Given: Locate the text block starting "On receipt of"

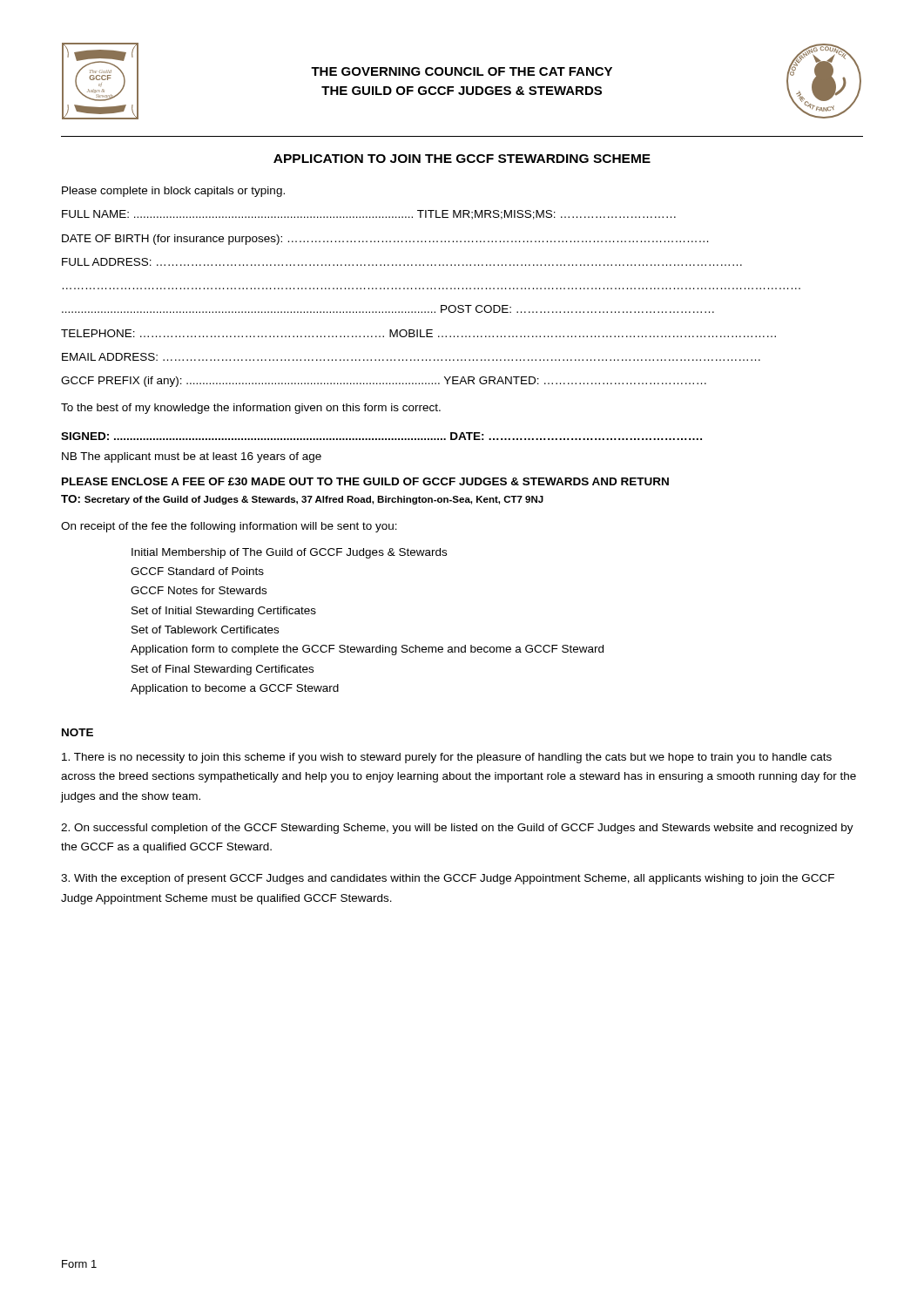Looking at the screenshot, I should tap(229, 526).
